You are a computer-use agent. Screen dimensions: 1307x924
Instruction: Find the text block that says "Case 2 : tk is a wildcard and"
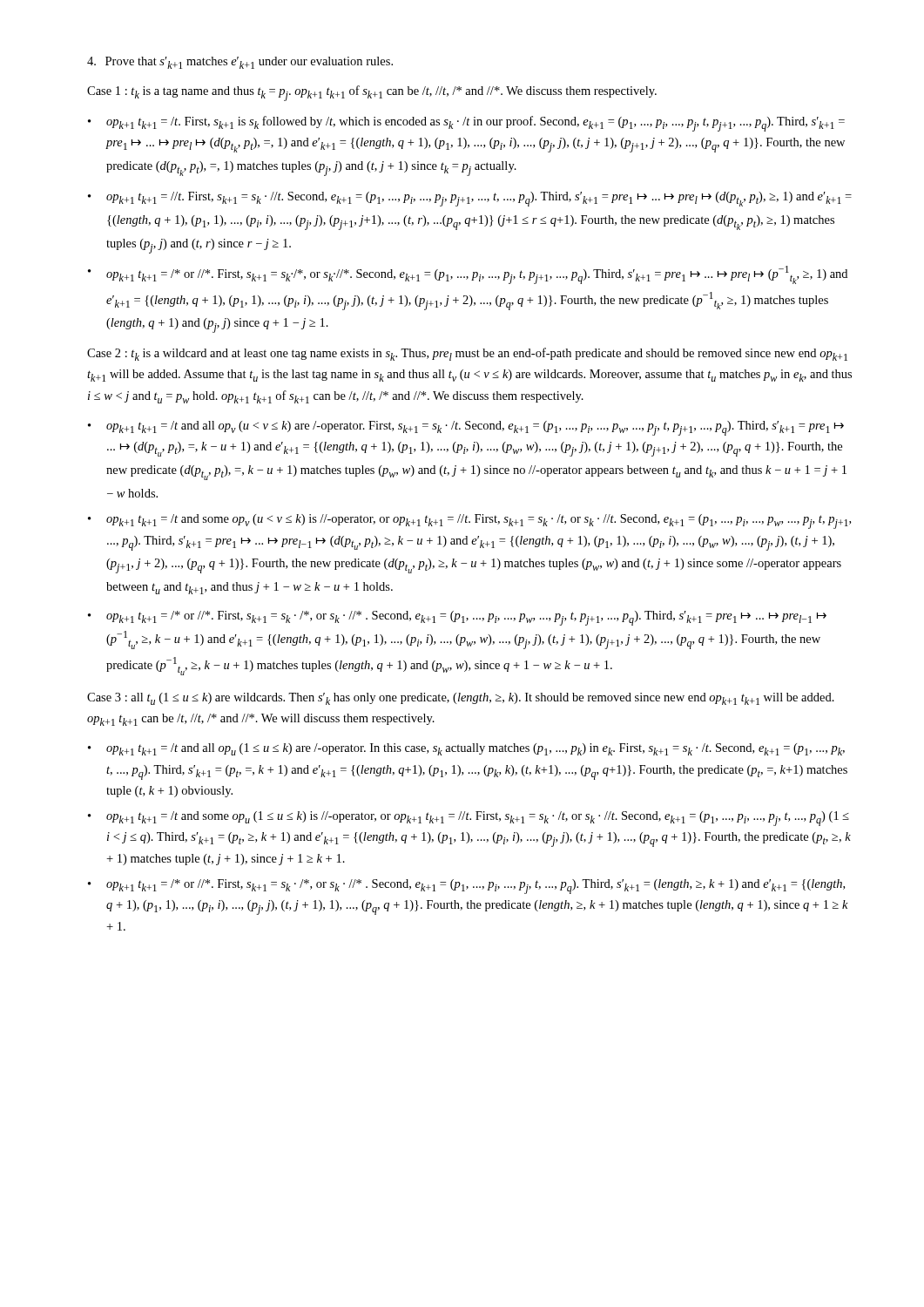pos(470,376)
